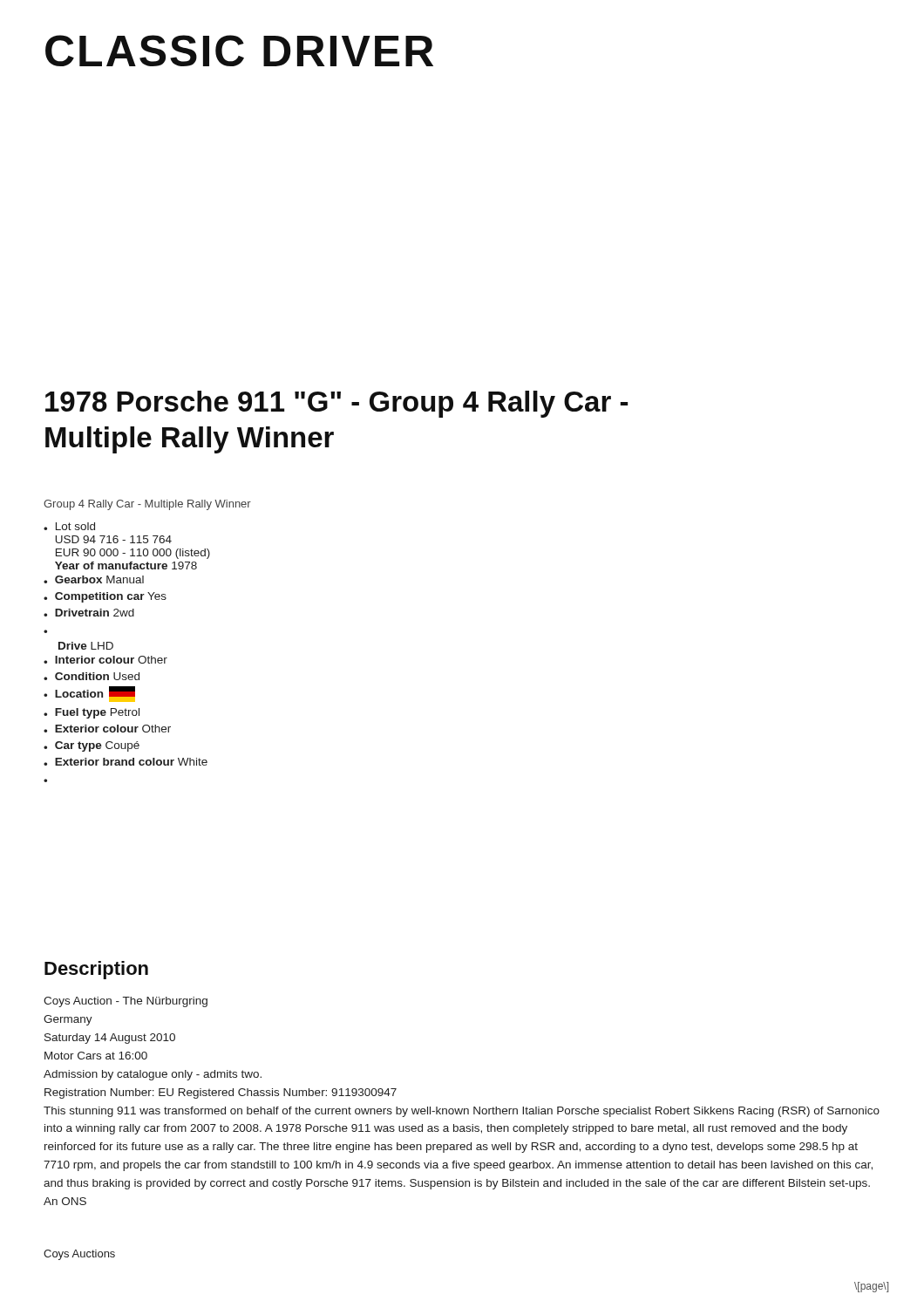Click on the list item with the text "• Exterior brand"
The width and height of the screenshot is (924, 1308).
126,763
